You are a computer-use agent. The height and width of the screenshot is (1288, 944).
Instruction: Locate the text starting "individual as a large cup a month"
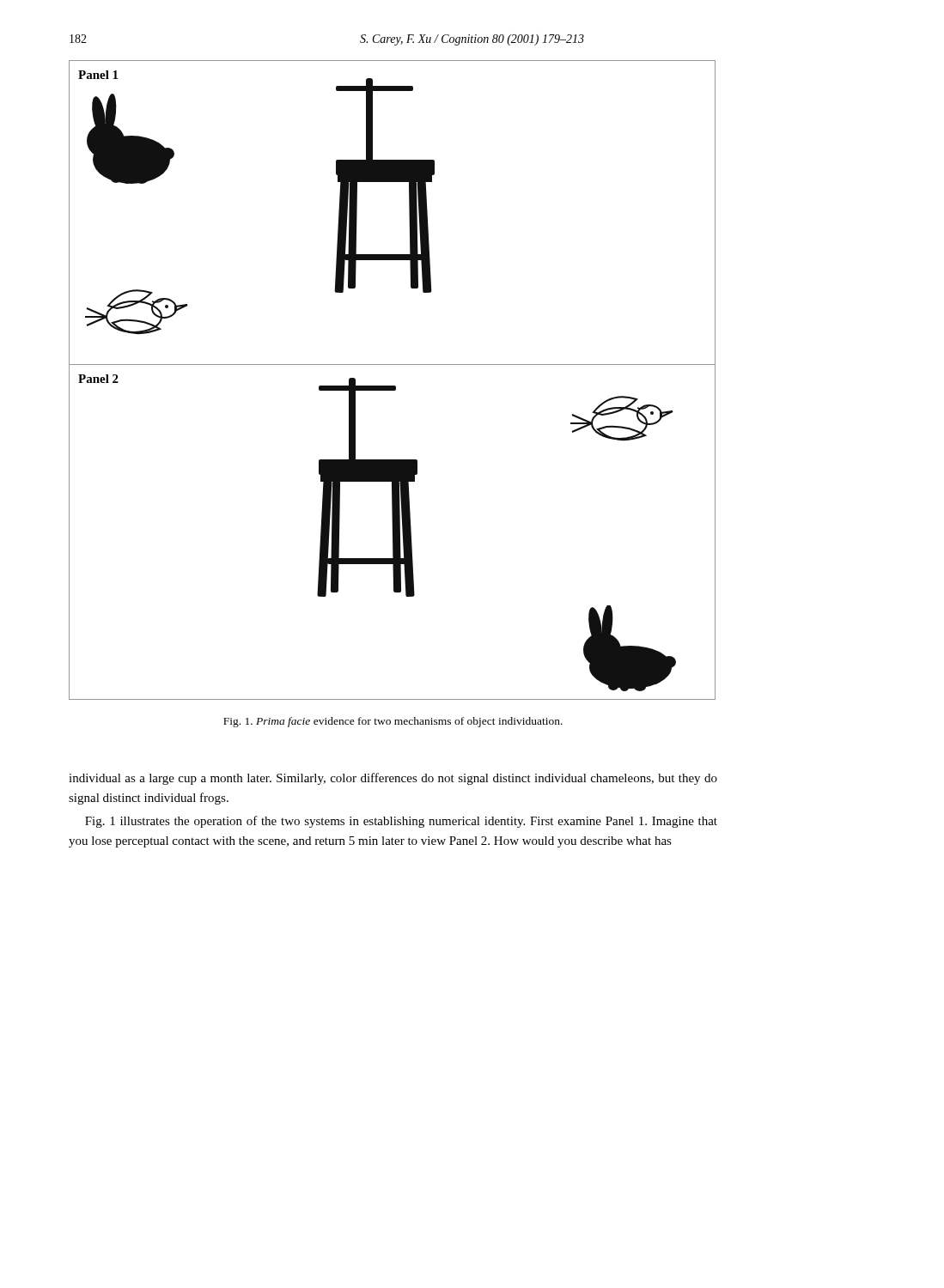pyautogui.click(x=393, y=788)
